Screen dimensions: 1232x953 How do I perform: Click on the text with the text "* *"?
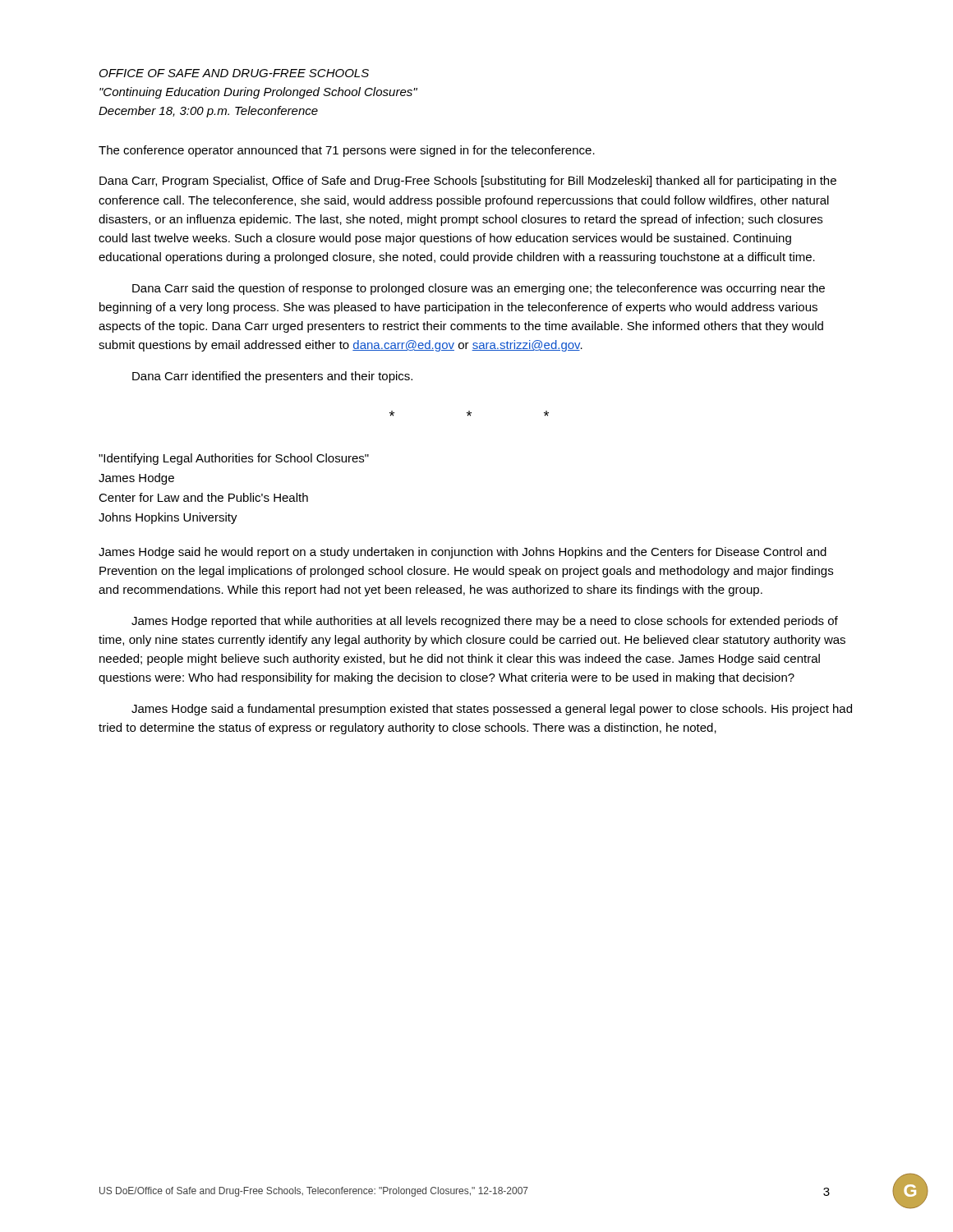(476, 416)
